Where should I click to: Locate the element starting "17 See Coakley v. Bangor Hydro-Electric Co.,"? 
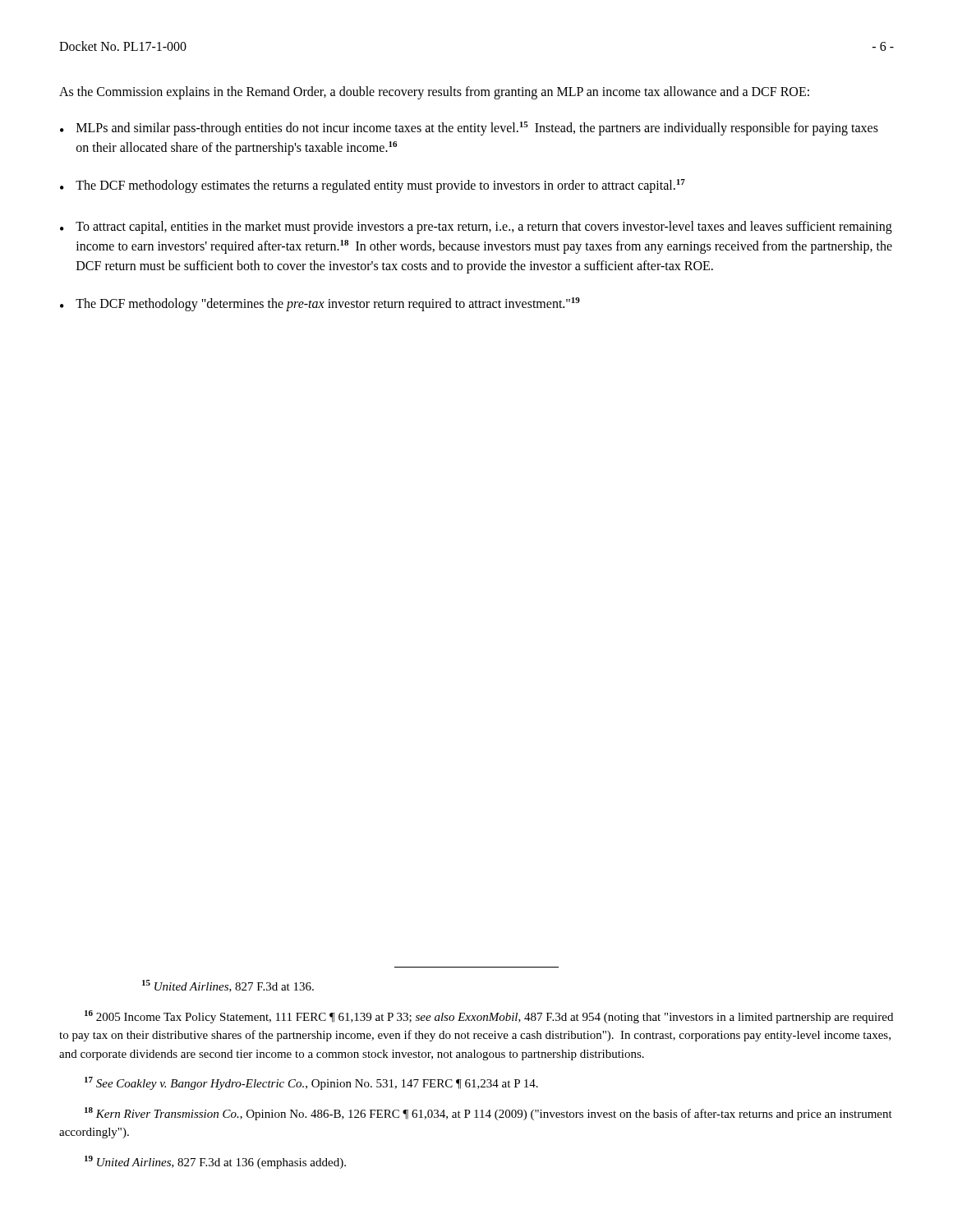(x=476, y=1084)
